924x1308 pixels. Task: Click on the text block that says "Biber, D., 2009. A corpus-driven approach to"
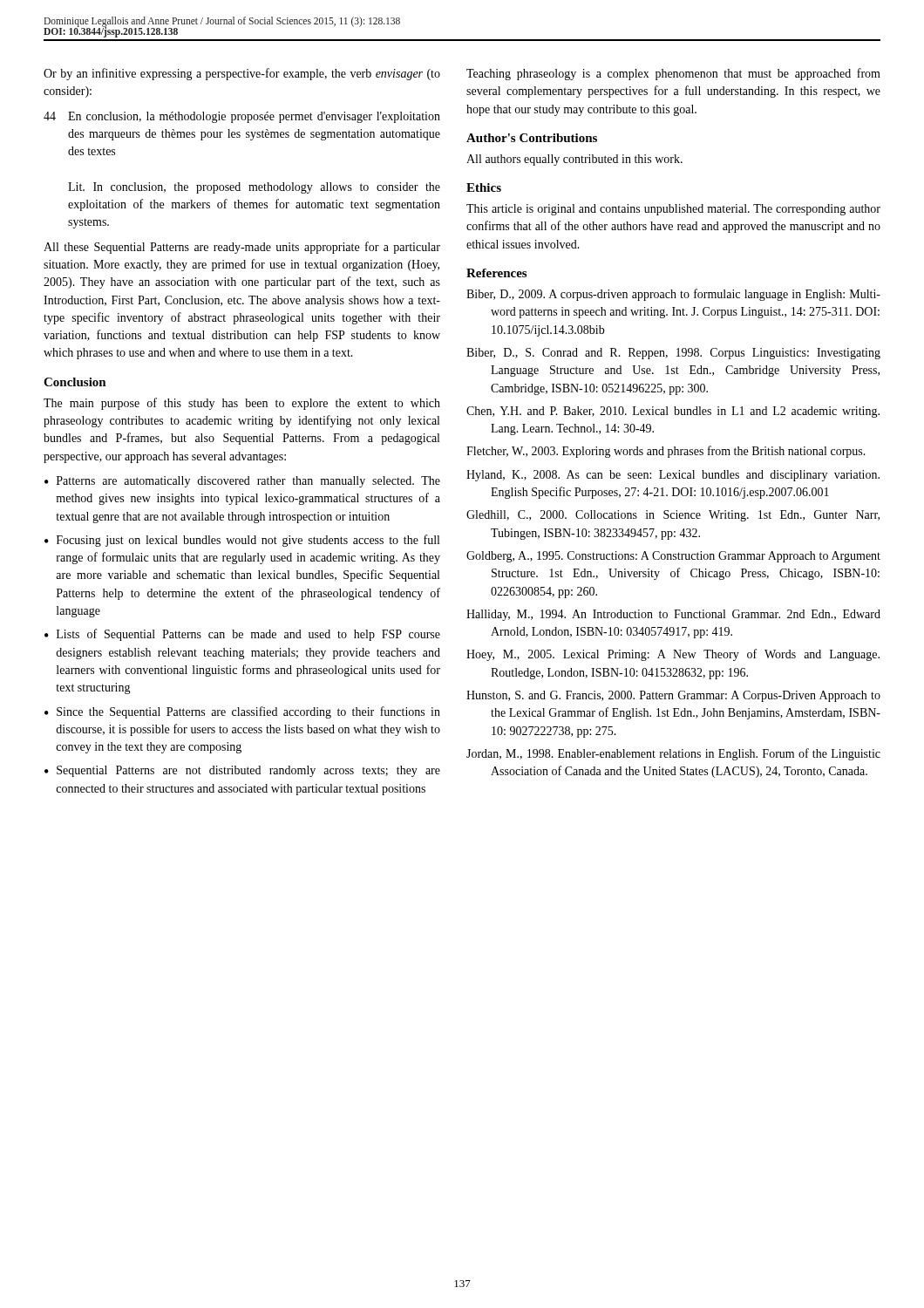coord(673,313)
